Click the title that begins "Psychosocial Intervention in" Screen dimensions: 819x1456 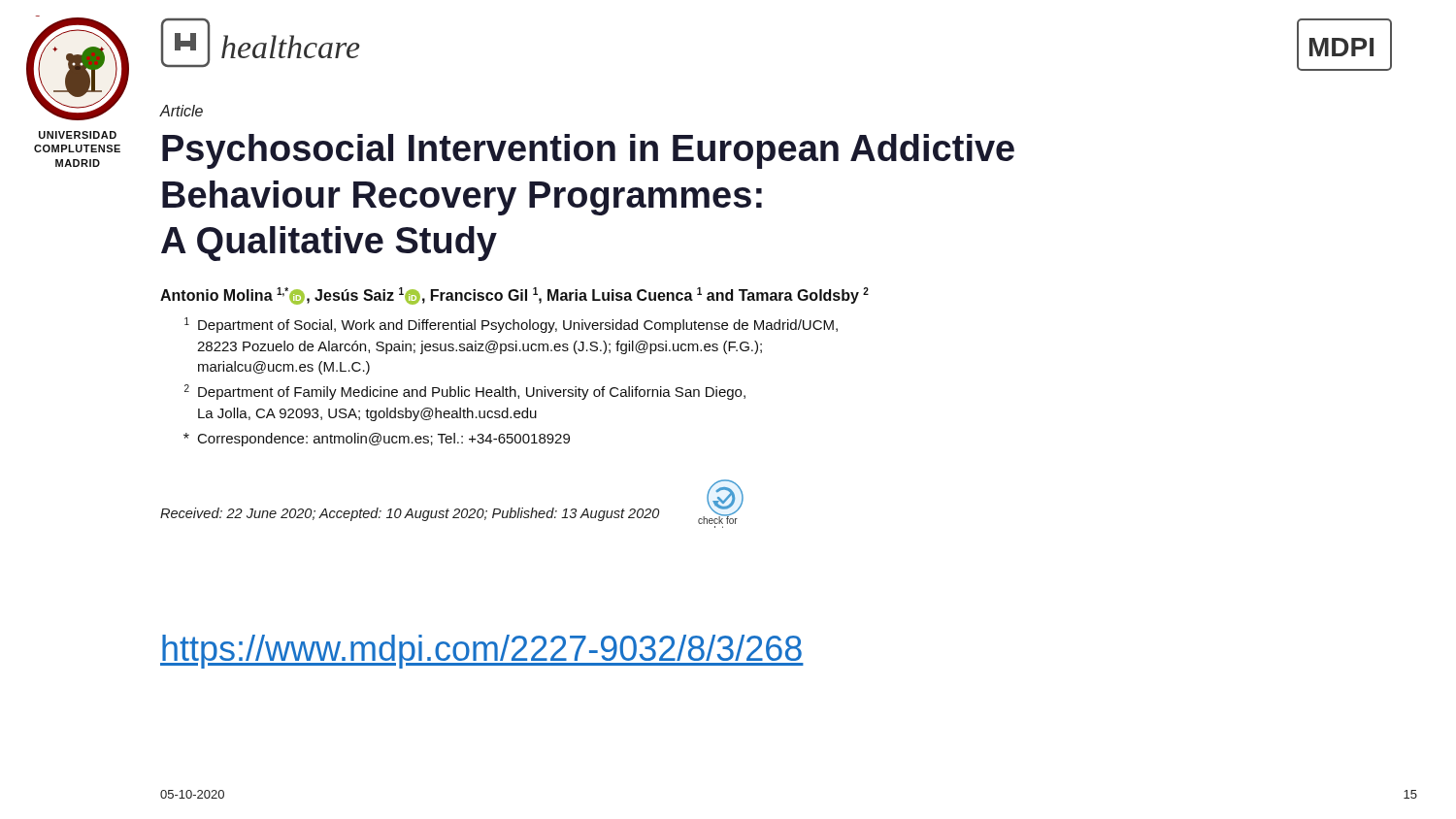coord(588,195)
